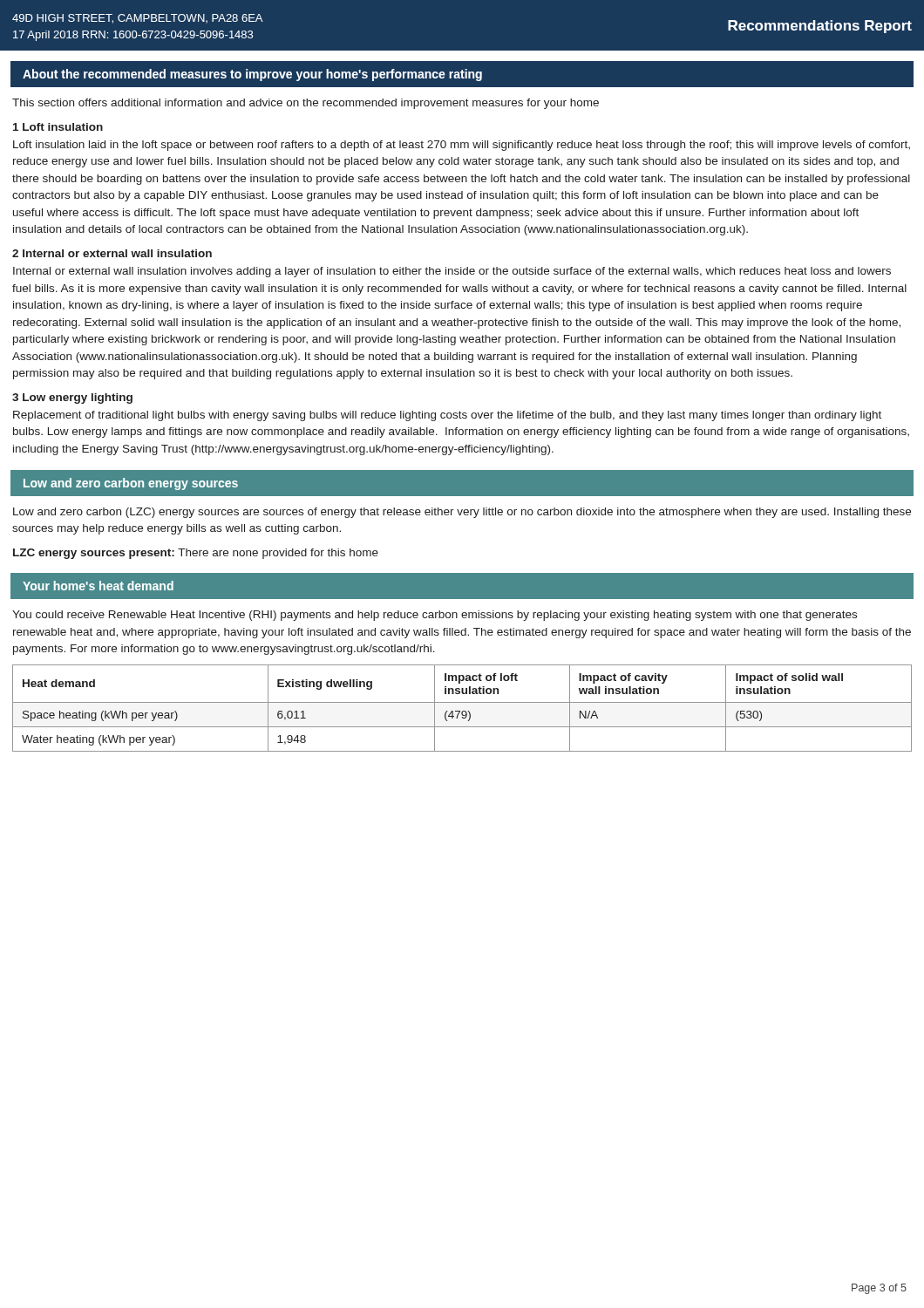Find the text starting "2 Internal or external wall insulation"
The image size is (924, 1308).
tap(112, 253)
